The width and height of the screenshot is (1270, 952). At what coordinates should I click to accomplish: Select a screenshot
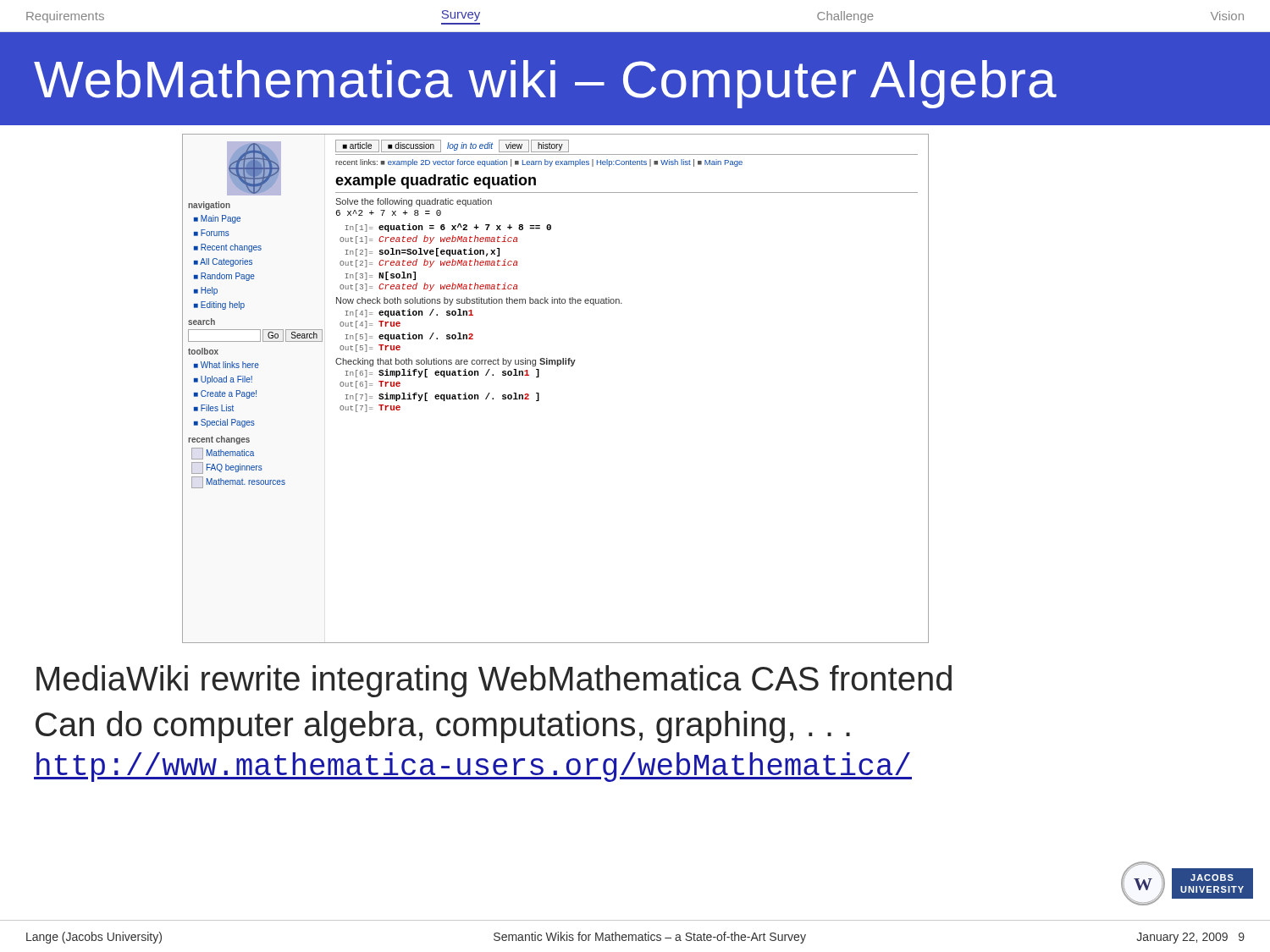coord(555,388)
